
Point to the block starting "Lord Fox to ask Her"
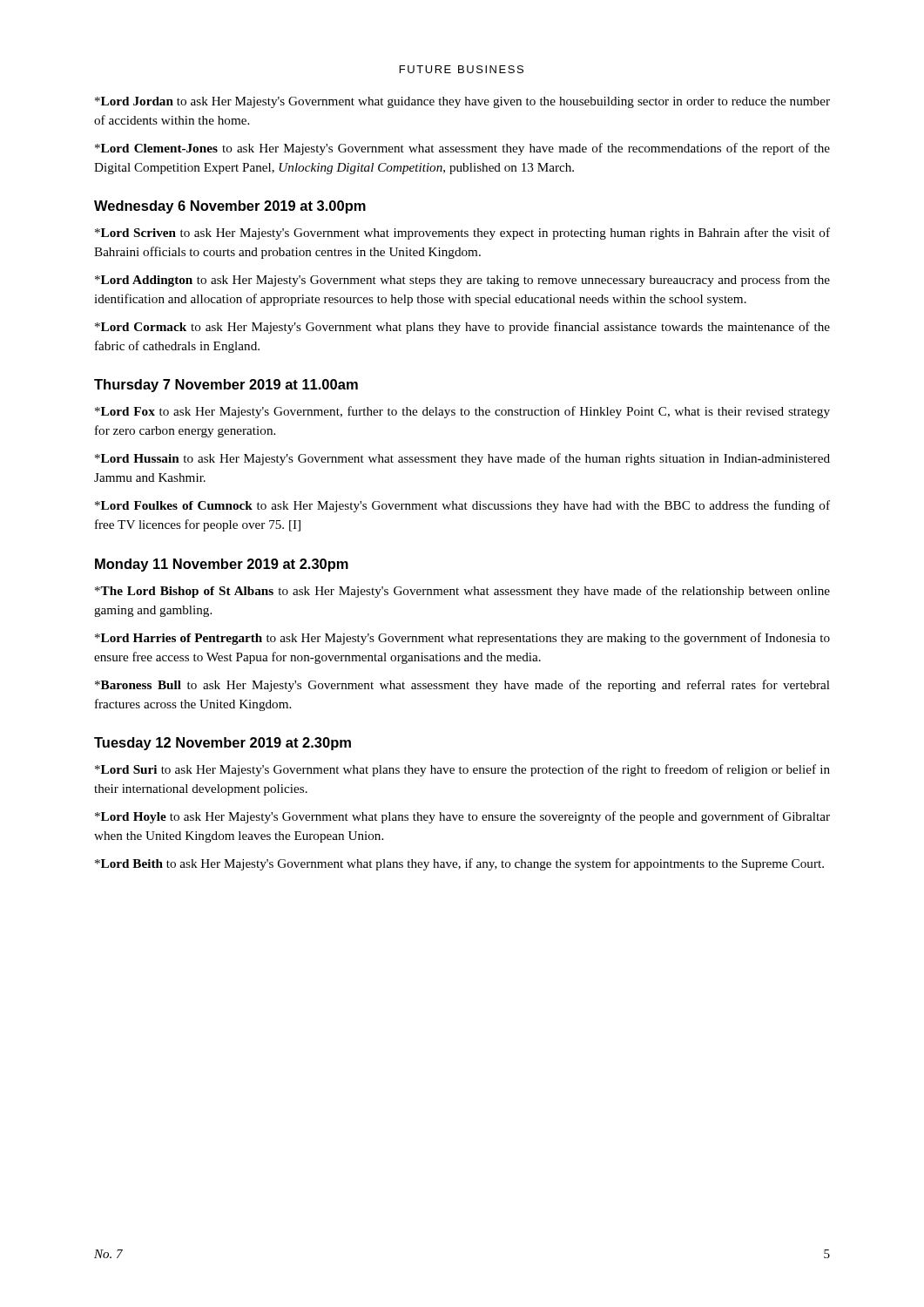[x=462, y=421]
